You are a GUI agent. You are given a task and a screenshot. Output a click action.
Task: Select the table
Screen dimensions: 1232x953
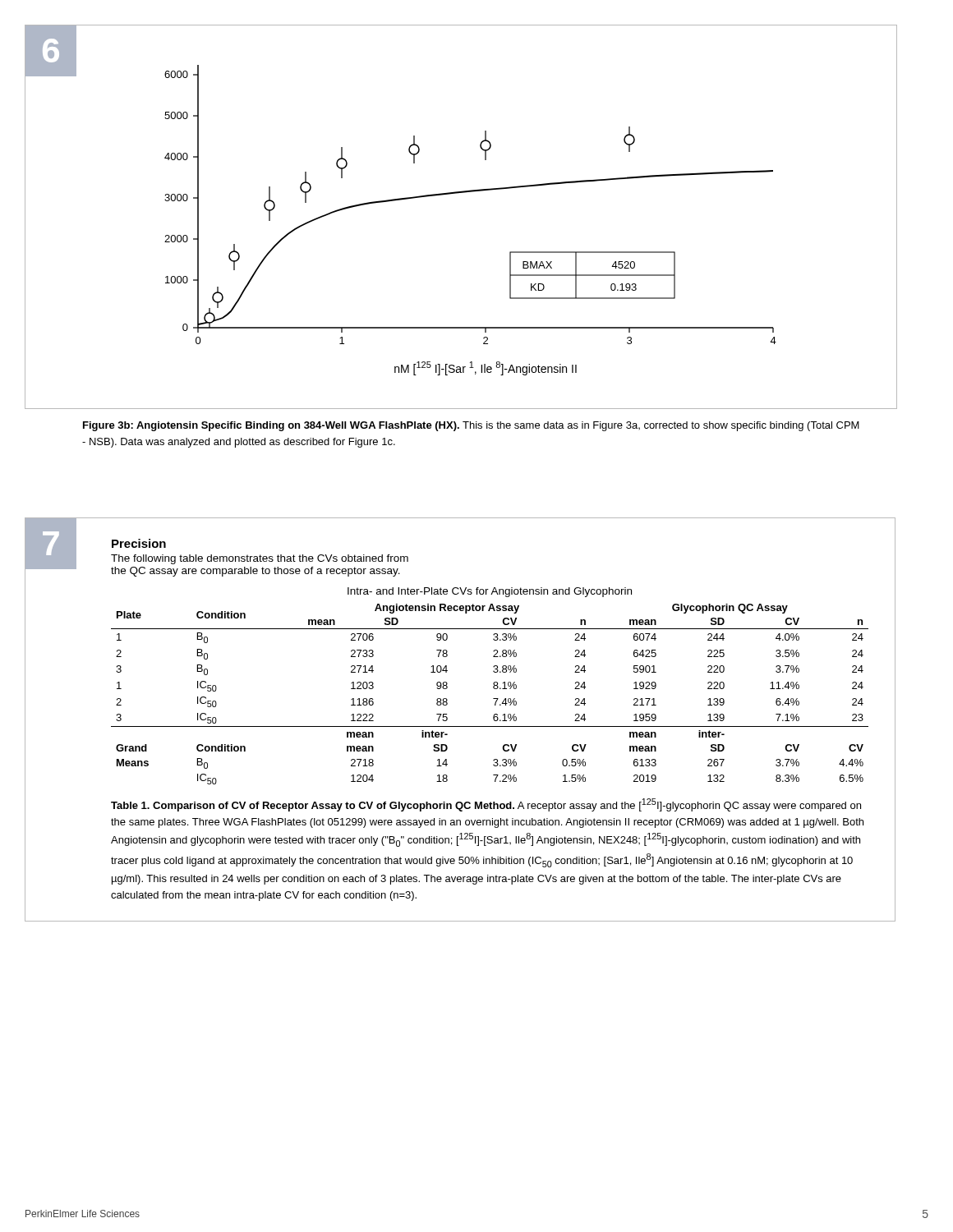pyautogui.click(x=490, y=744)
